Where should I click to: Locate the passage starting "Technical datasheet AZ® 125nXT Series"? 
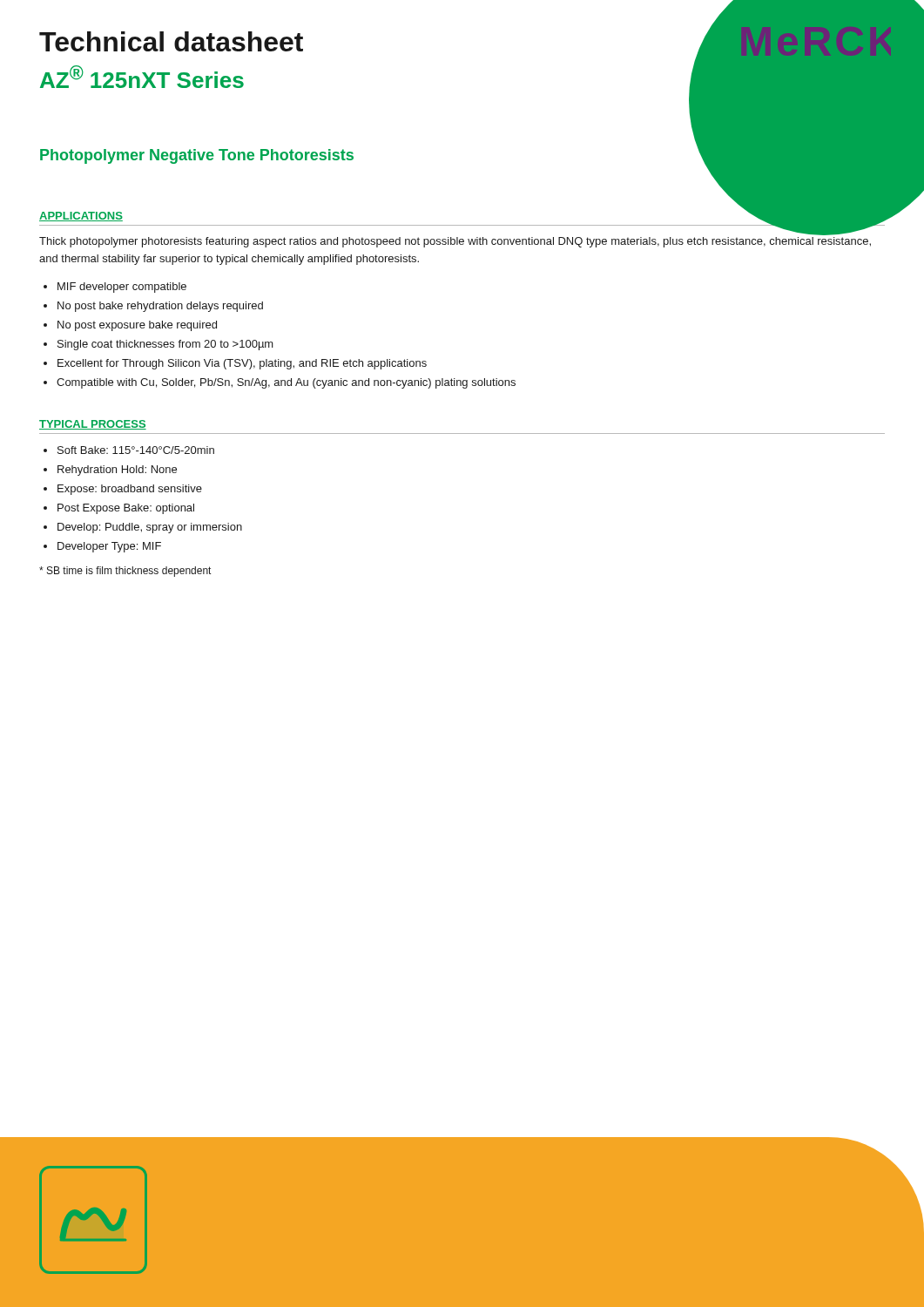171,60
